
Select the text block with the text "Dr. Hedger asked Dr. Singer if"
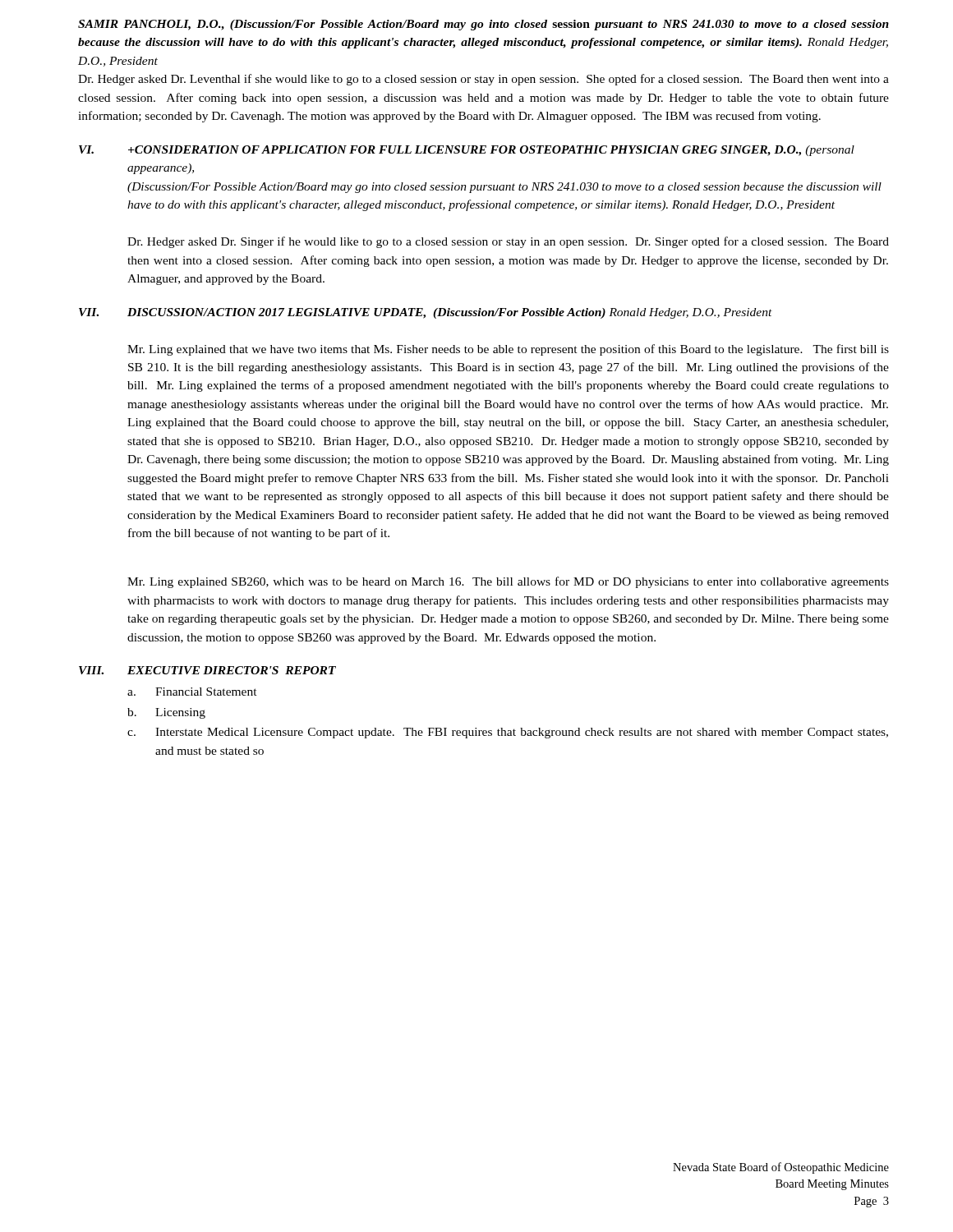coord(508,260)
